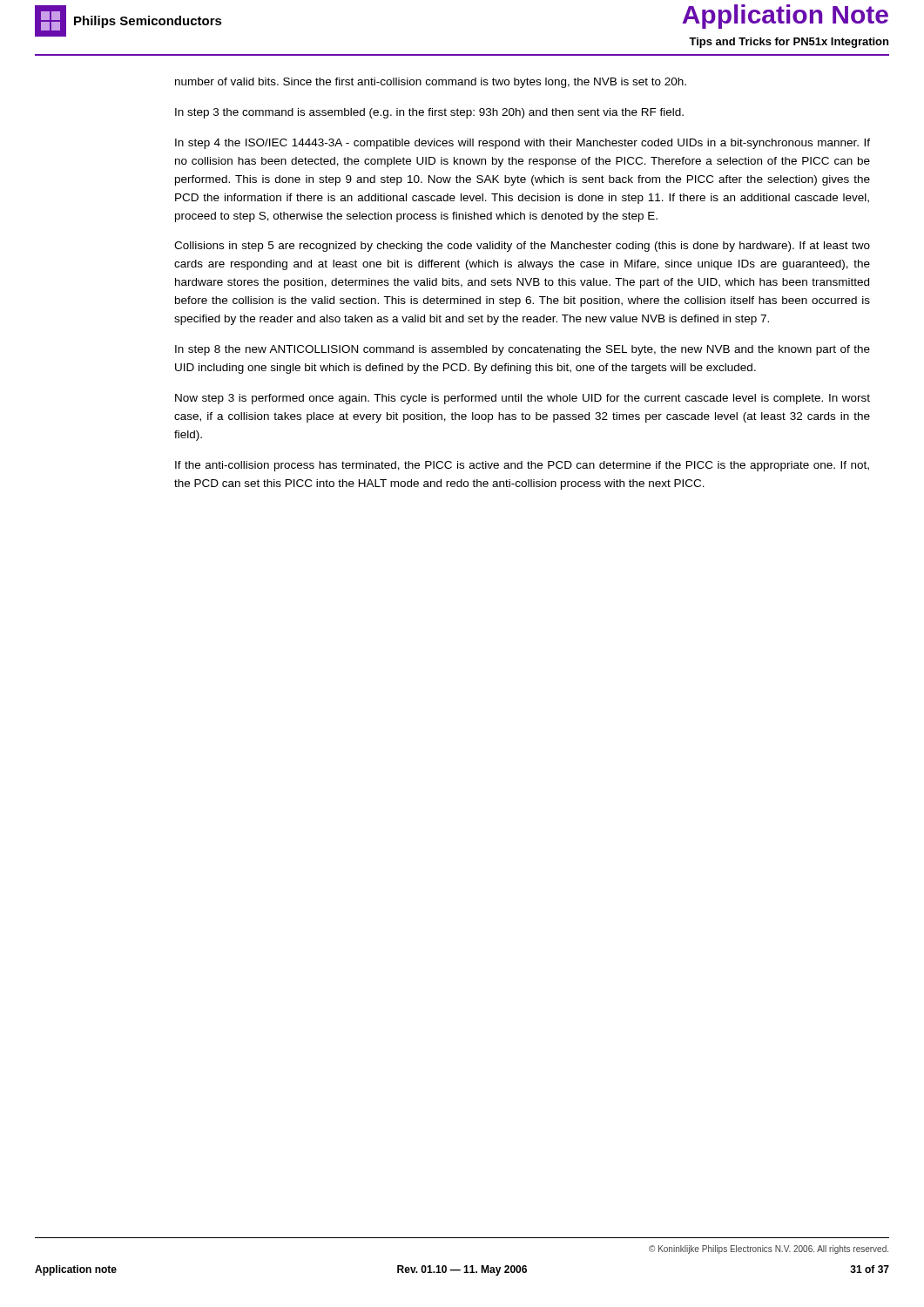Find the text block starting "number of valid bits. Since the first anti-collision"
Image resolution: width=924 pixels, height=1307 pixels.
(x=431, y=81)
